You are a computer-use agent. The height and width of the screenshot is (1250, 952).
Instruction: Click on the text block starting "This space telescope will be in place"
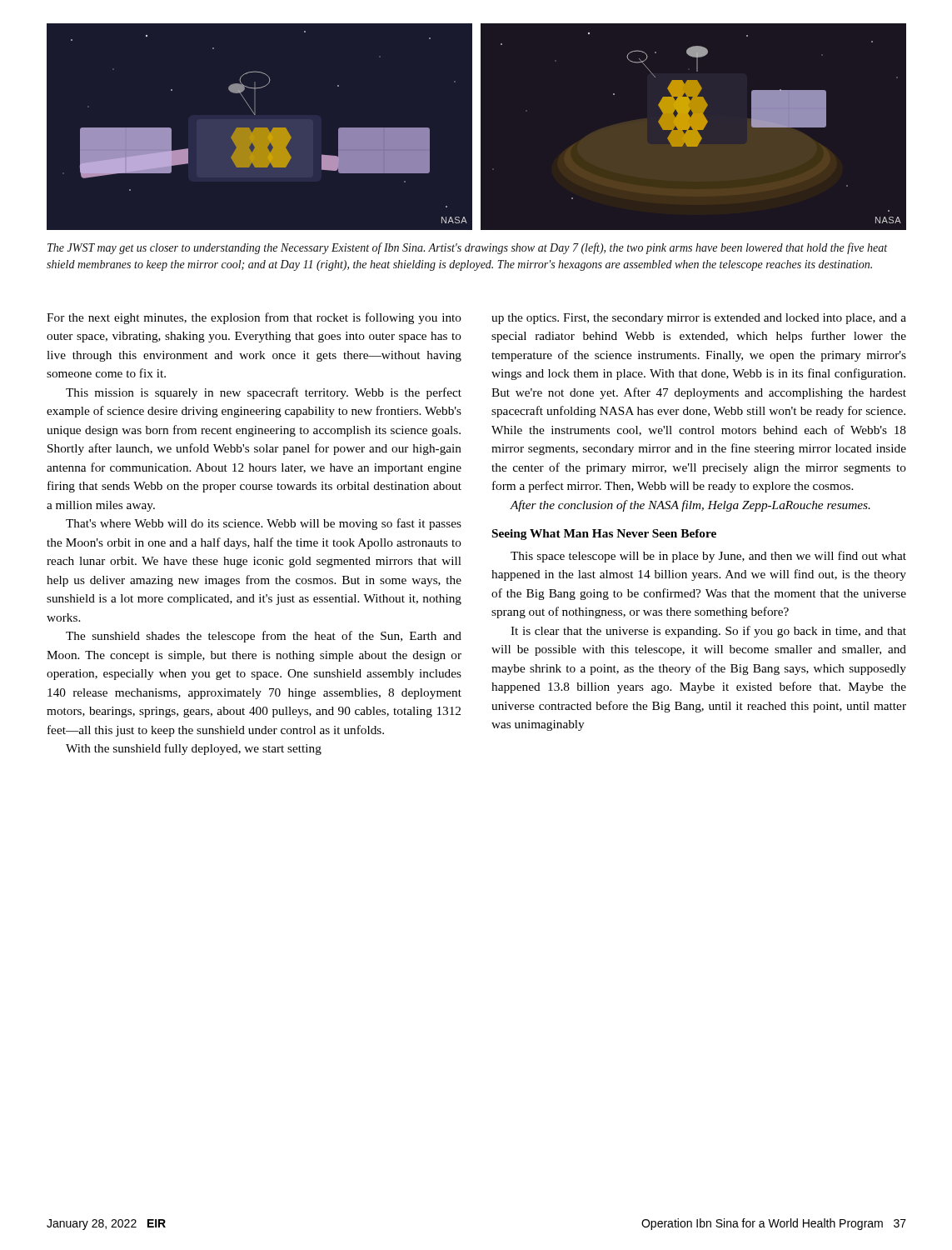(x=699, y=640)
